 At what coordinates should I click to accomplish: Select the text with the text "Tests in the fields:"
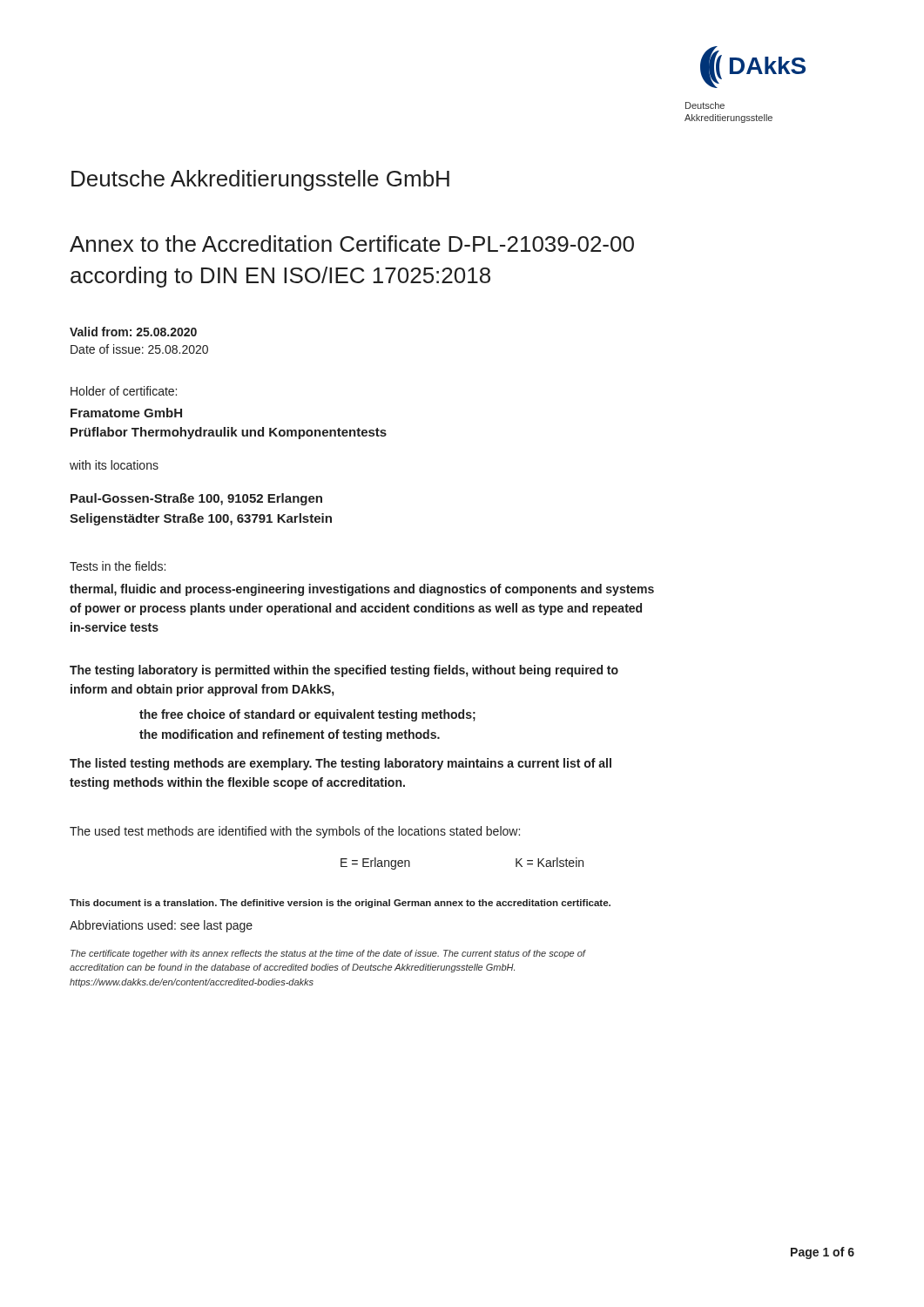click(118, 567)
